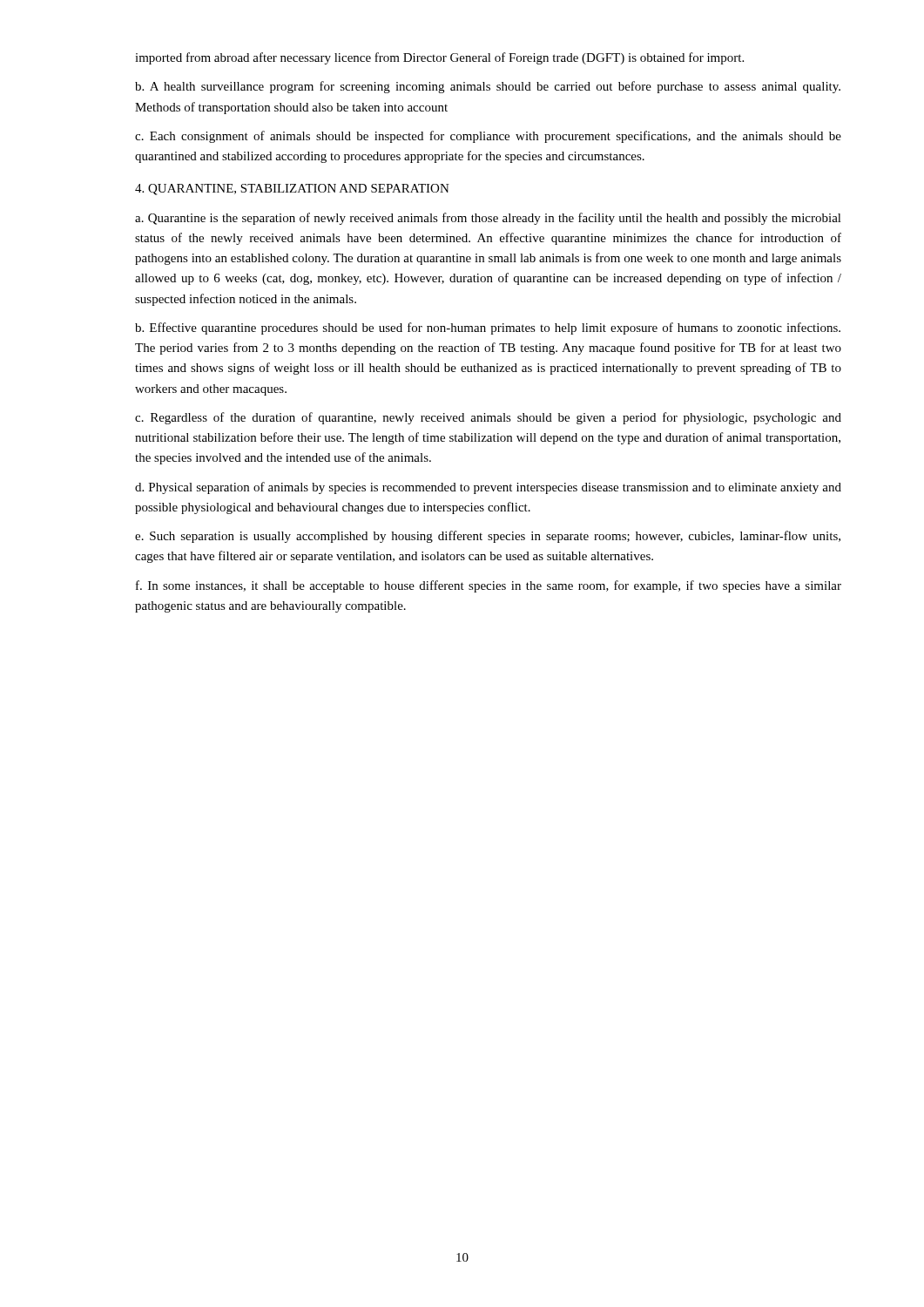The image size is (924, 1307).
Task: Select the block starting "e. Such separation is usually"
Action: point(488,546)
